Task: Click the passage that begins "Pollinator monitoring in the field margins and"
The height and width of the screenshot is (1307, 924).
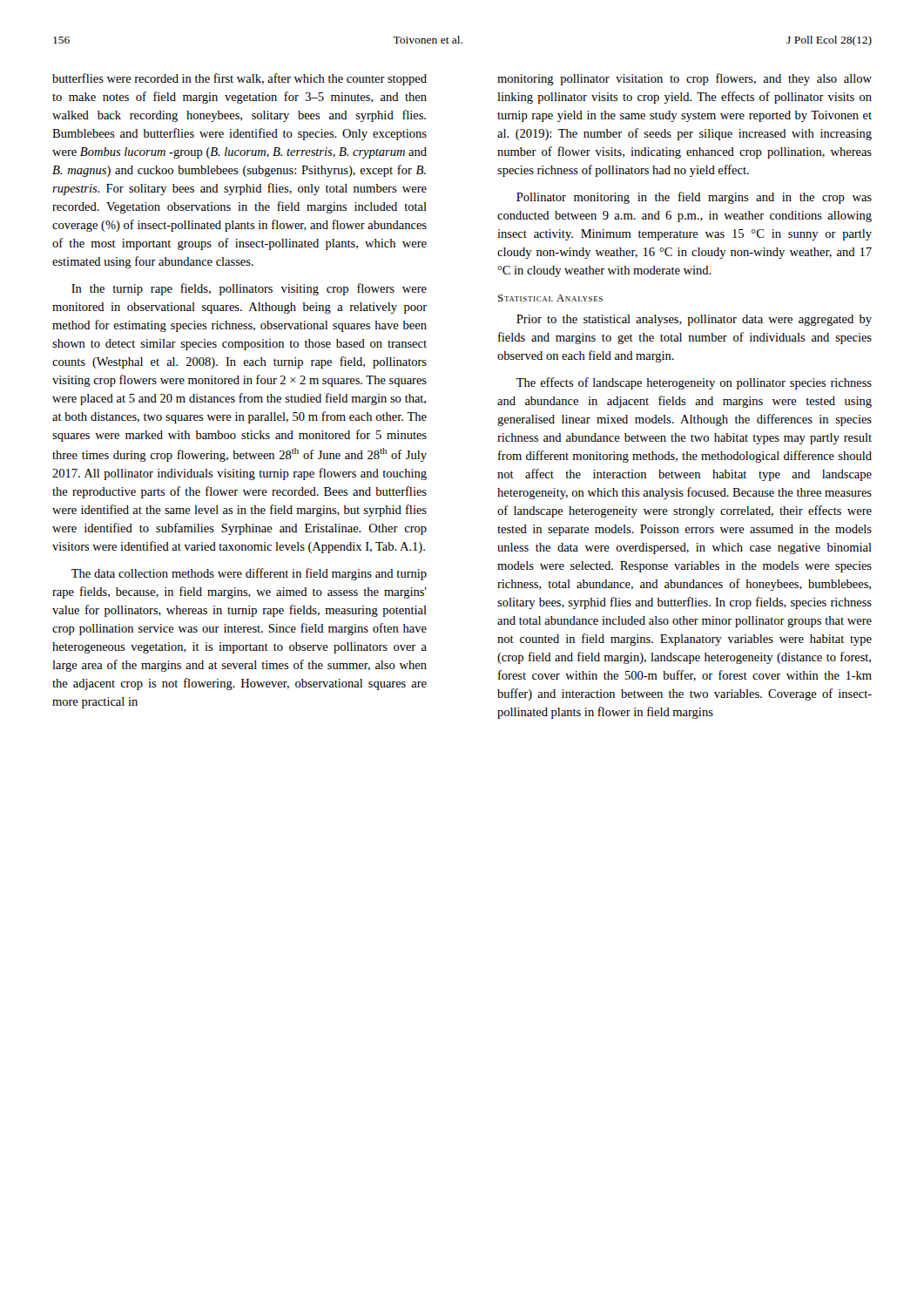Action: coord(684,234)
